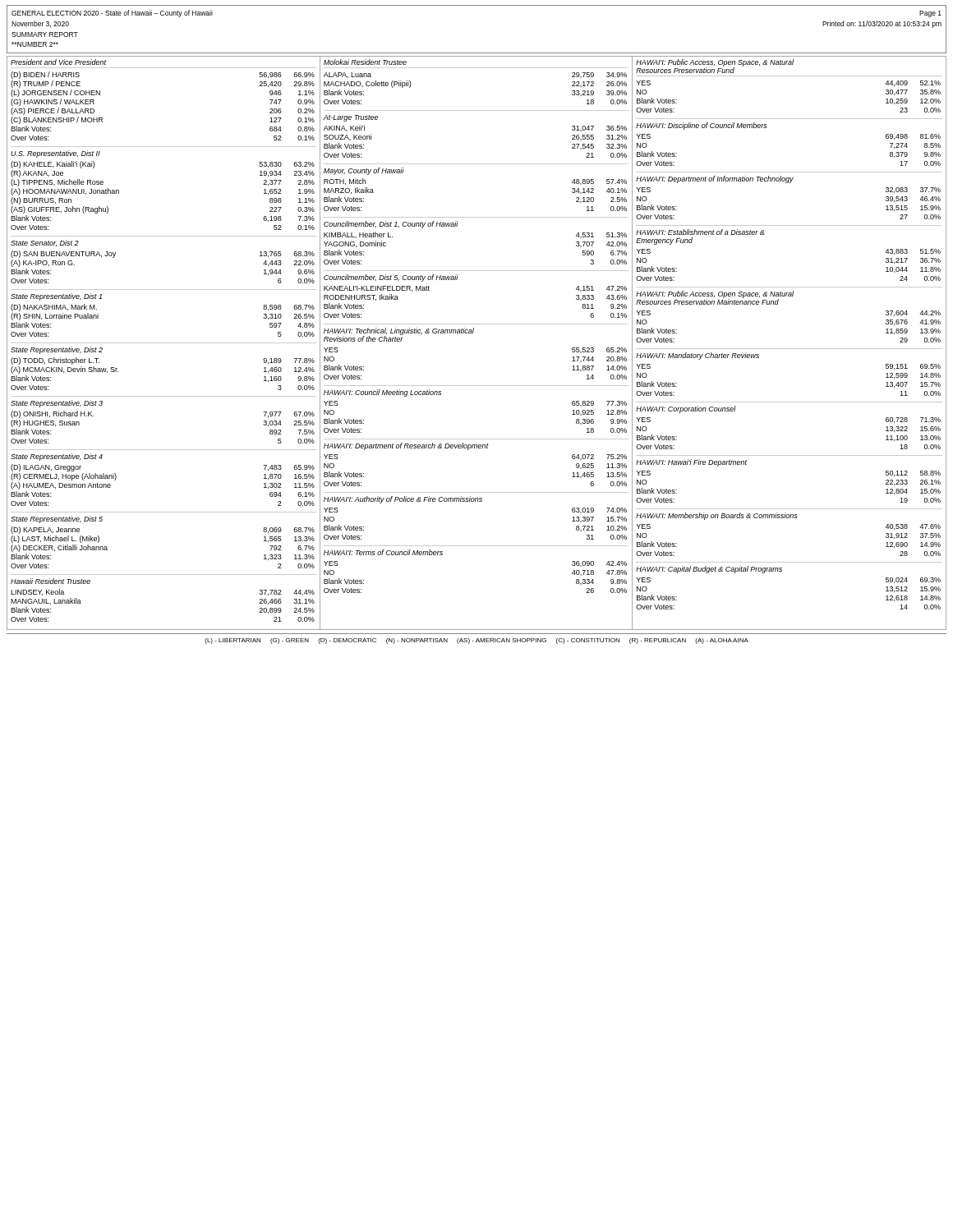Locate the text "State Representative, Dist 5"
This screenshot has width=953, height=1232.
tap(57, 519)
